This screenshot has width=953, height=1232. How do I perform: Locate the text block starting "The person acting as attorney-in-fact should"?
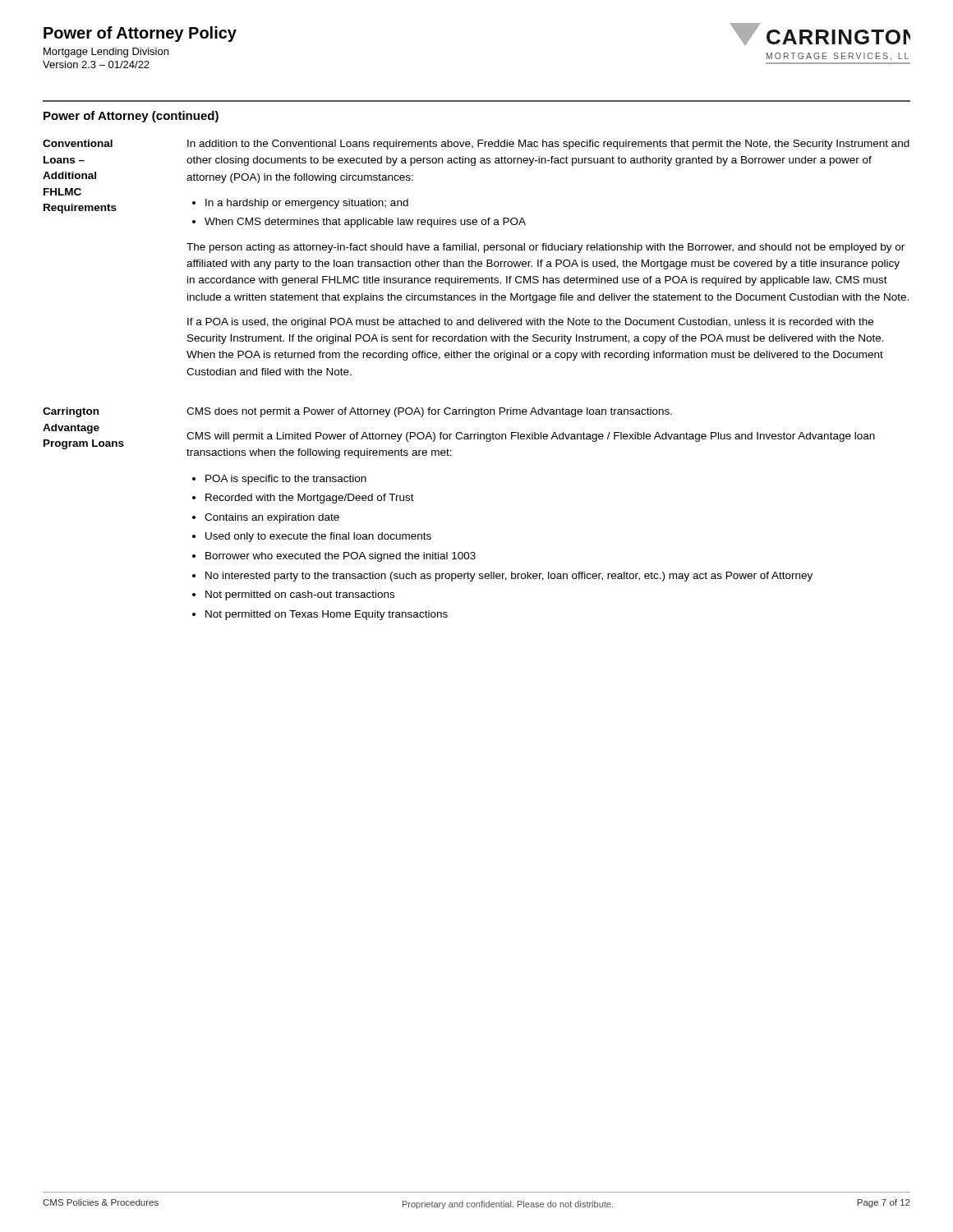point(548,272)
